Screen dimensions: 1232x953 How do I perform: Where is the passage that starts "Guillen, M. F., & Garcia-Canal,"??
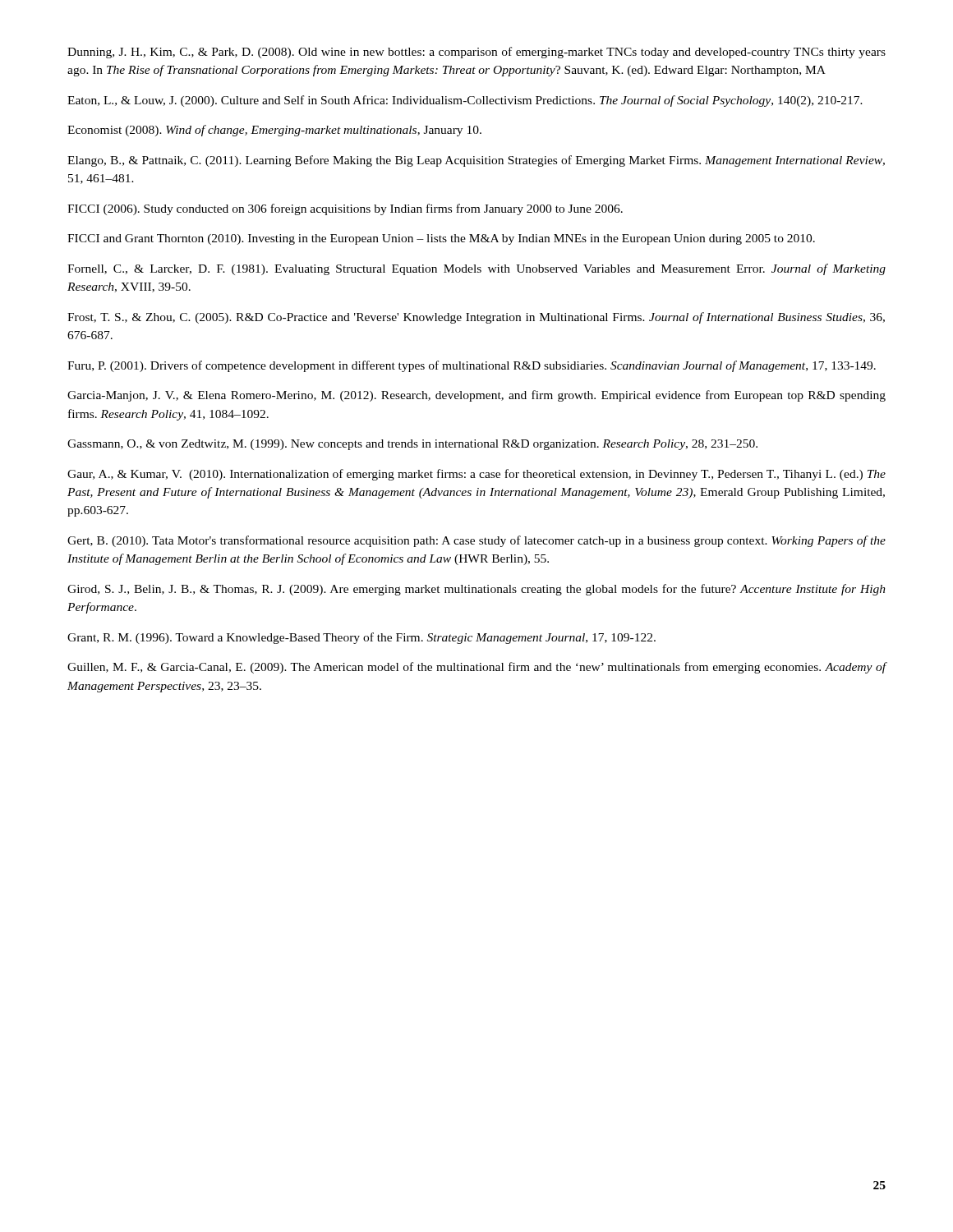coord(476,676)
